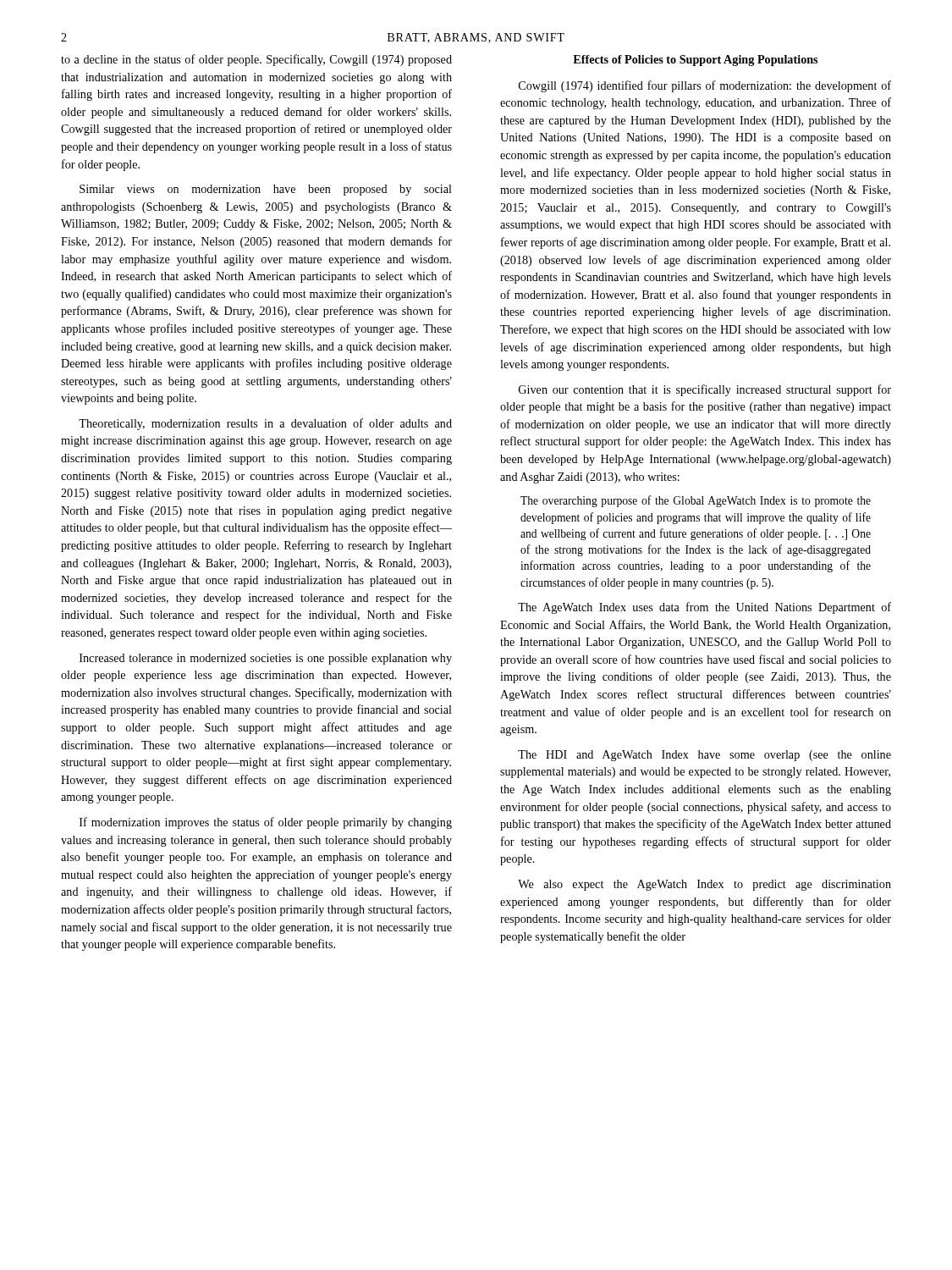Click on the block starting "Increased tolerance in modernized societies is one possible"
Image resolution: width=952 pixels, height=1270 pixels.
256,728
